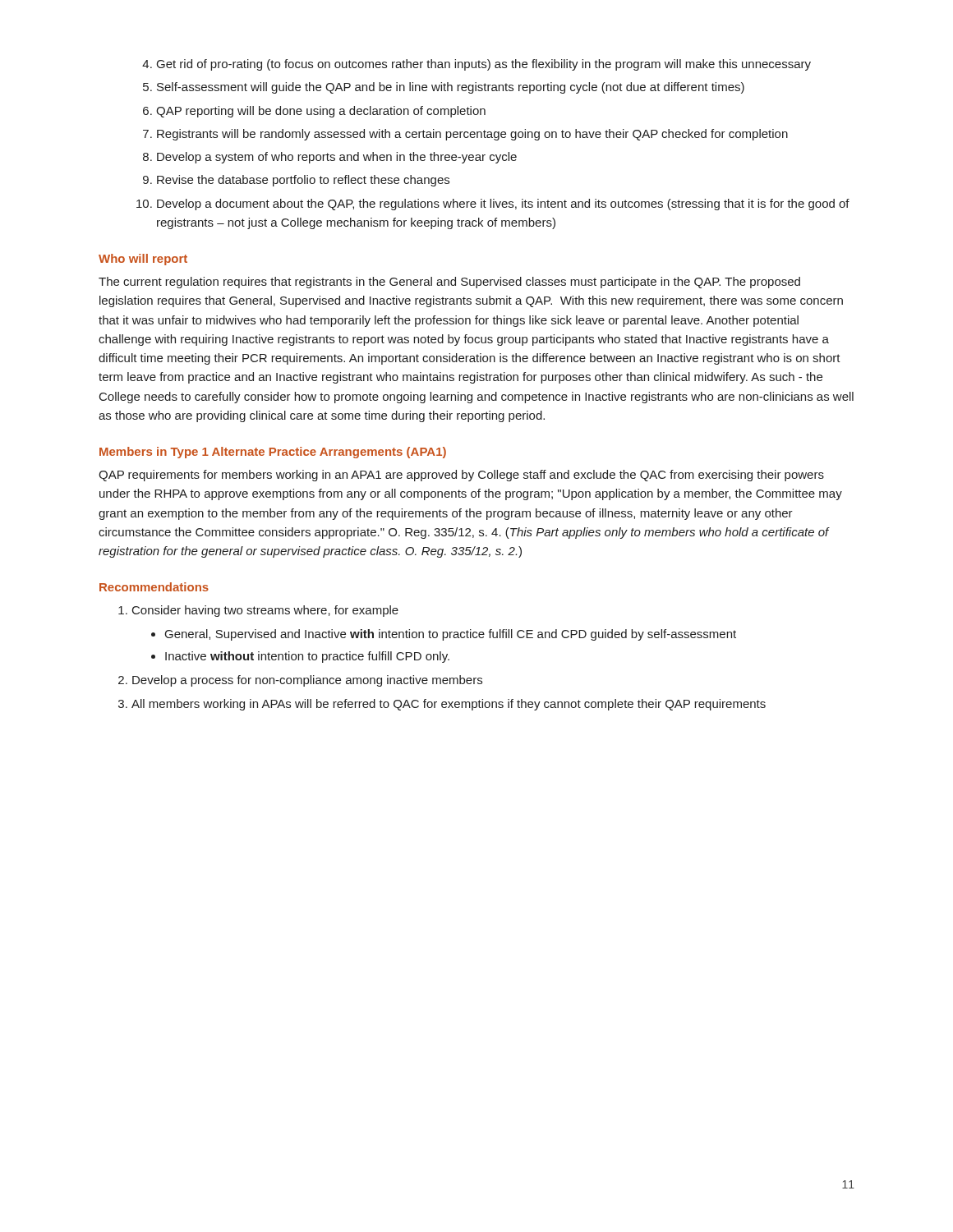Click the passage that begins "Develop a document about the"

tap(503, 212)
